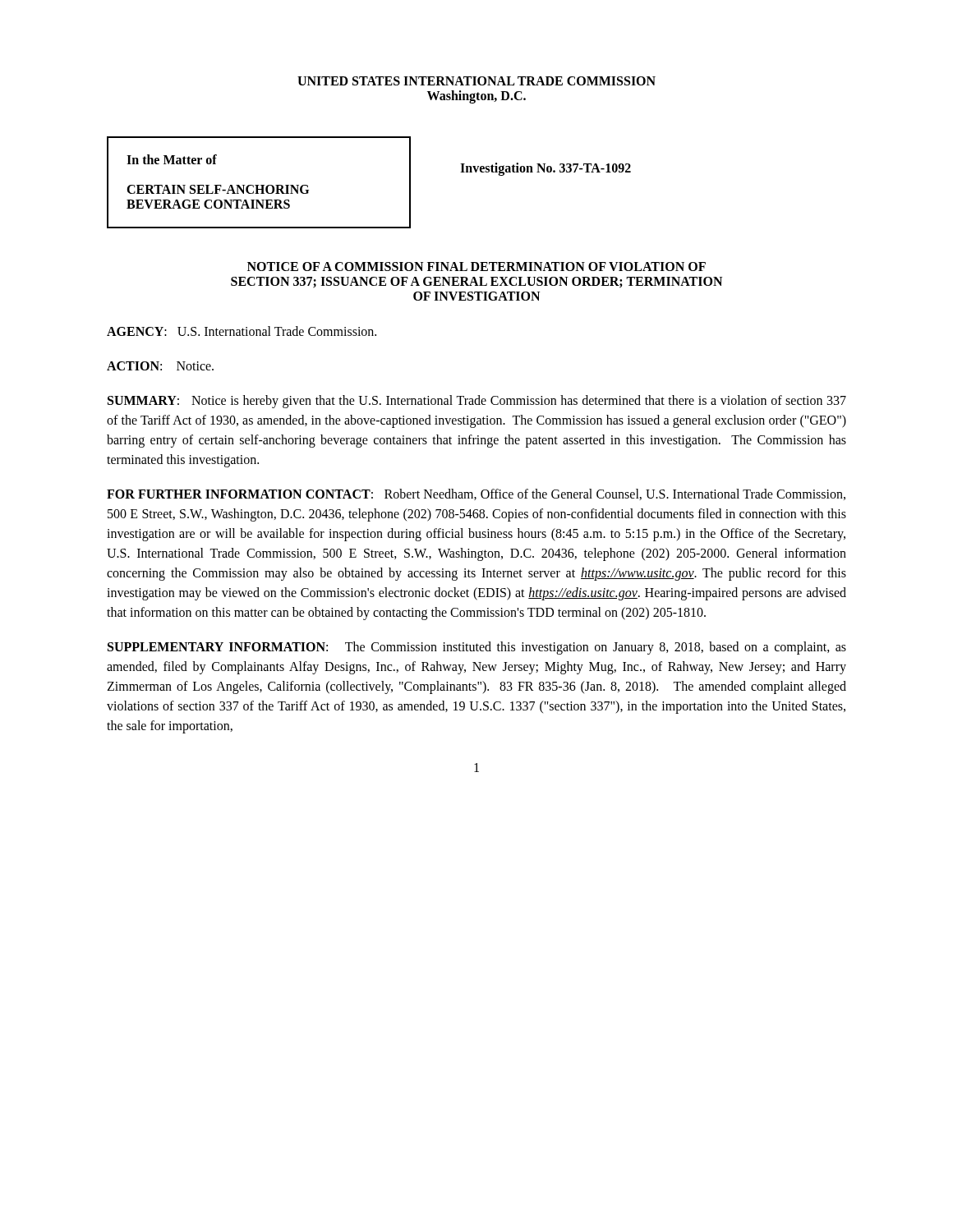Screen dimensions: 1232x953
Task: Navigate to the text block starting "Investigation No. 337-TA-1092"
Action: 546,168
